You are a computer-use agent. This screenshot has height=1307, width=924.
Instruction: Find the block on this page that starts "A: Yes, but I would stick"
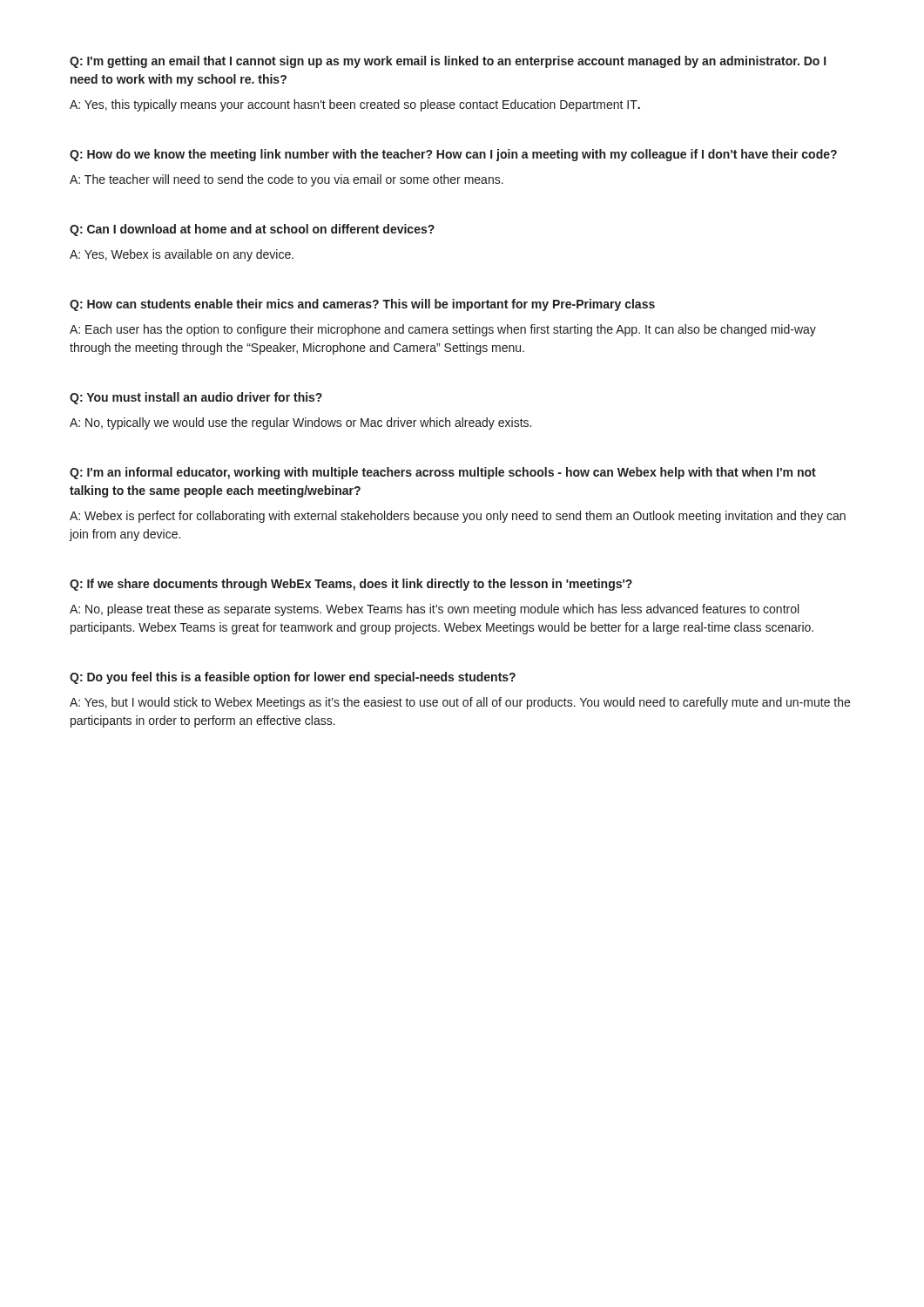tap(460, 711)
